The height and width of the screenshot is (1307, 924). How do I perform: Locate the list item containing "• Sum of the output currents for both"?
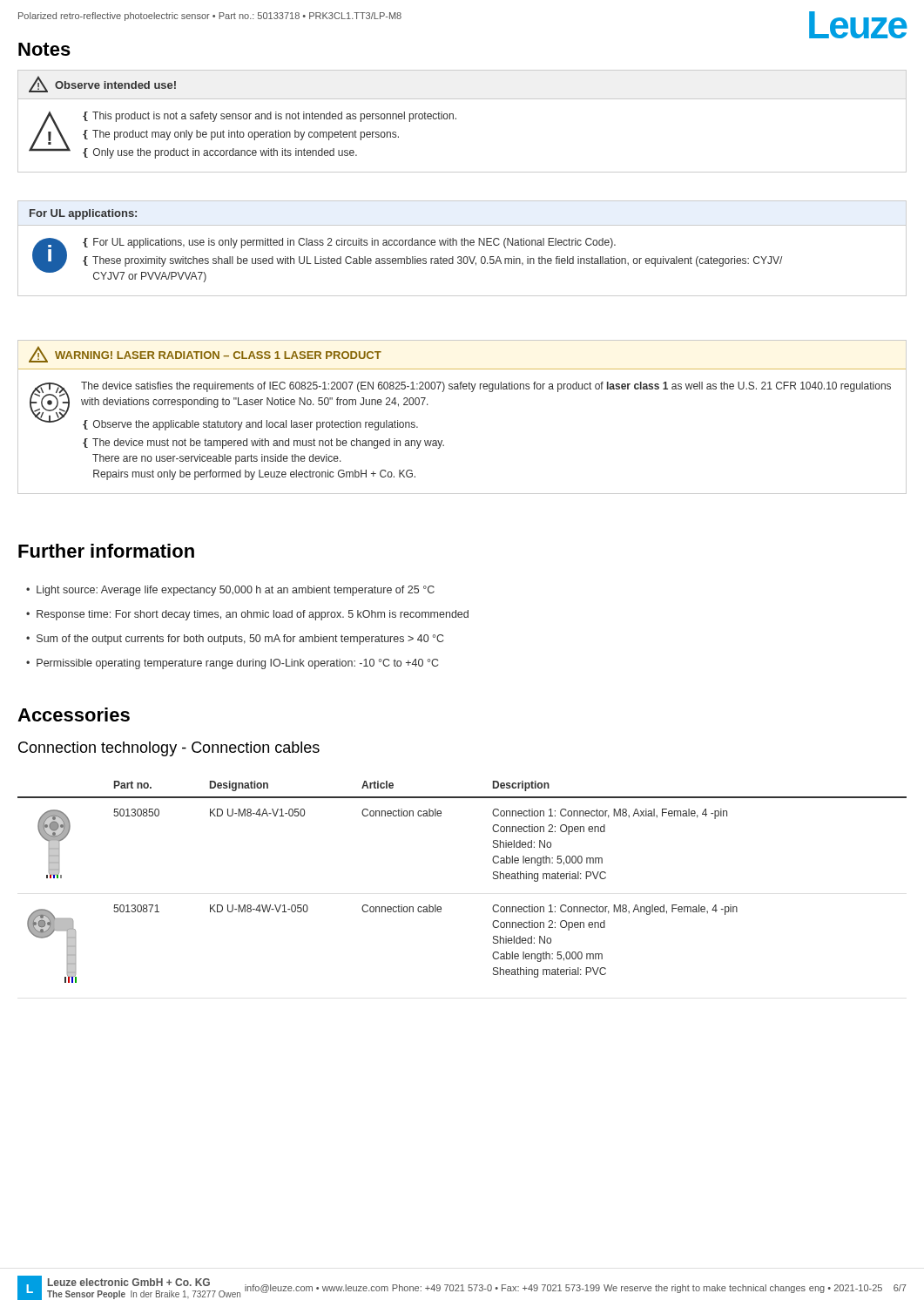coord(235,639)
